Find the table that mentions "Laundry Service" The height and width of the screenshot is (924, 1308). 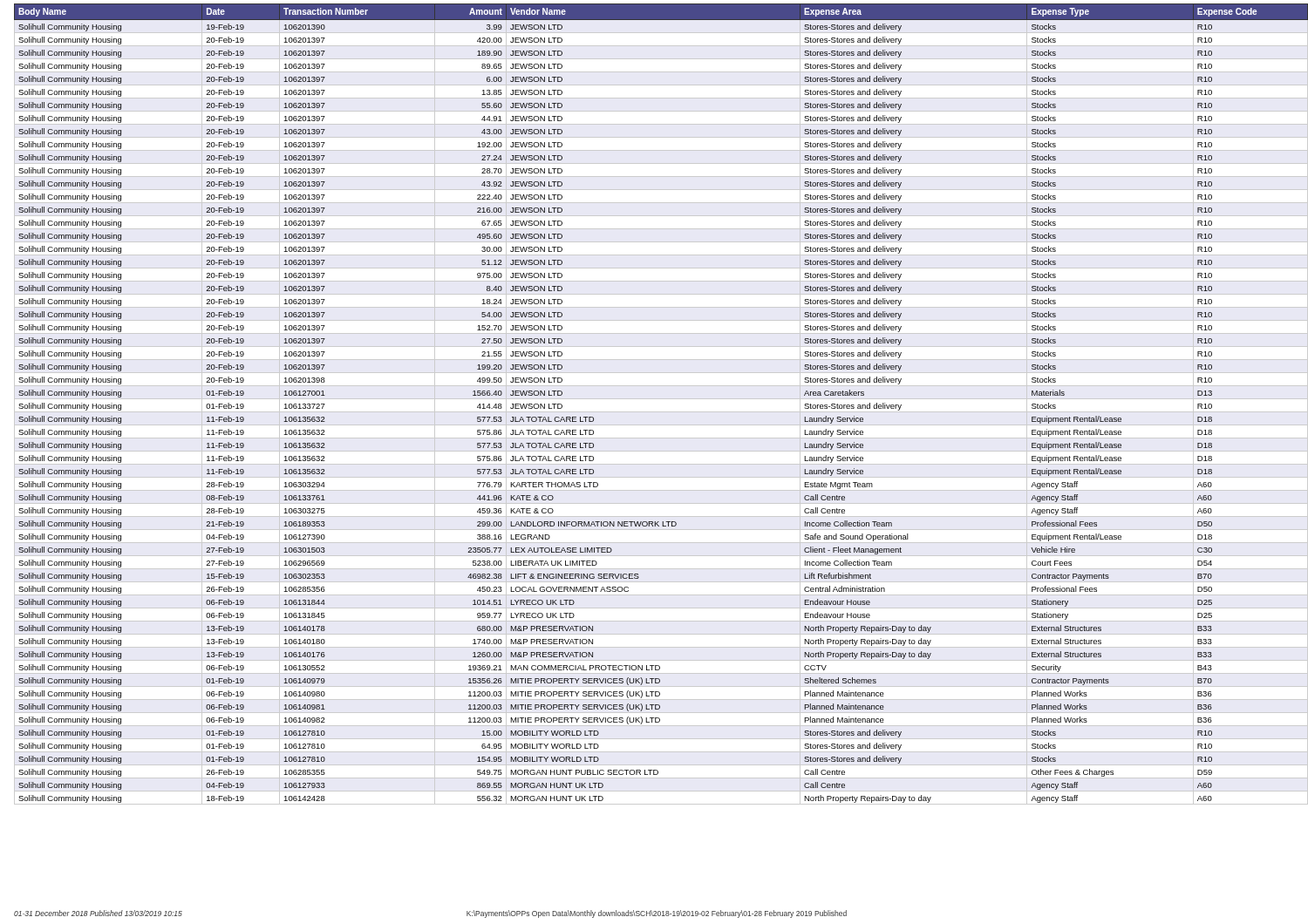coord(654,404)
